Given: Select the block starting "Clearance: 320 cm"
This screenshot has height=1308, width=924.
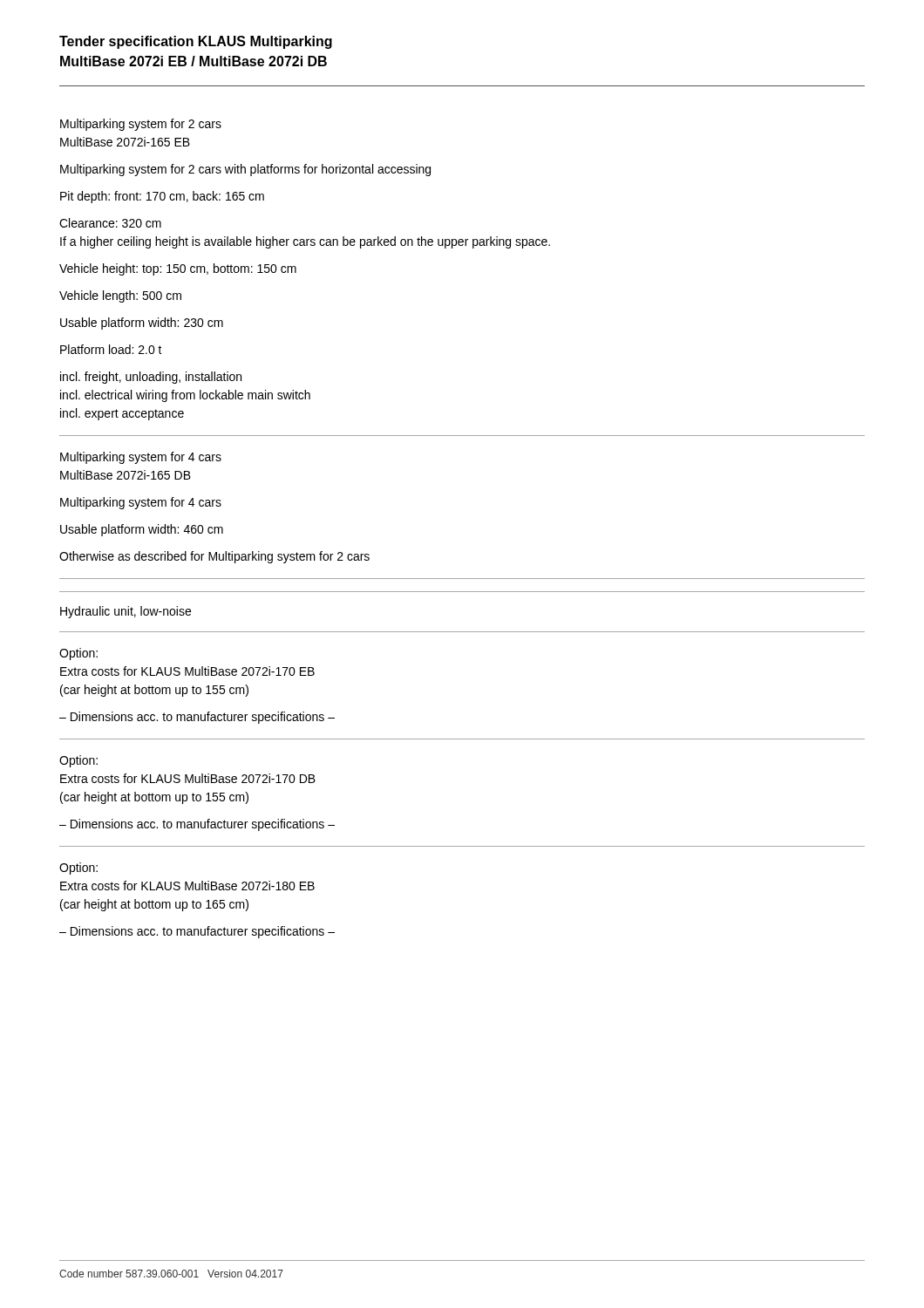Looking at the screenshot, I should (305, 232).
